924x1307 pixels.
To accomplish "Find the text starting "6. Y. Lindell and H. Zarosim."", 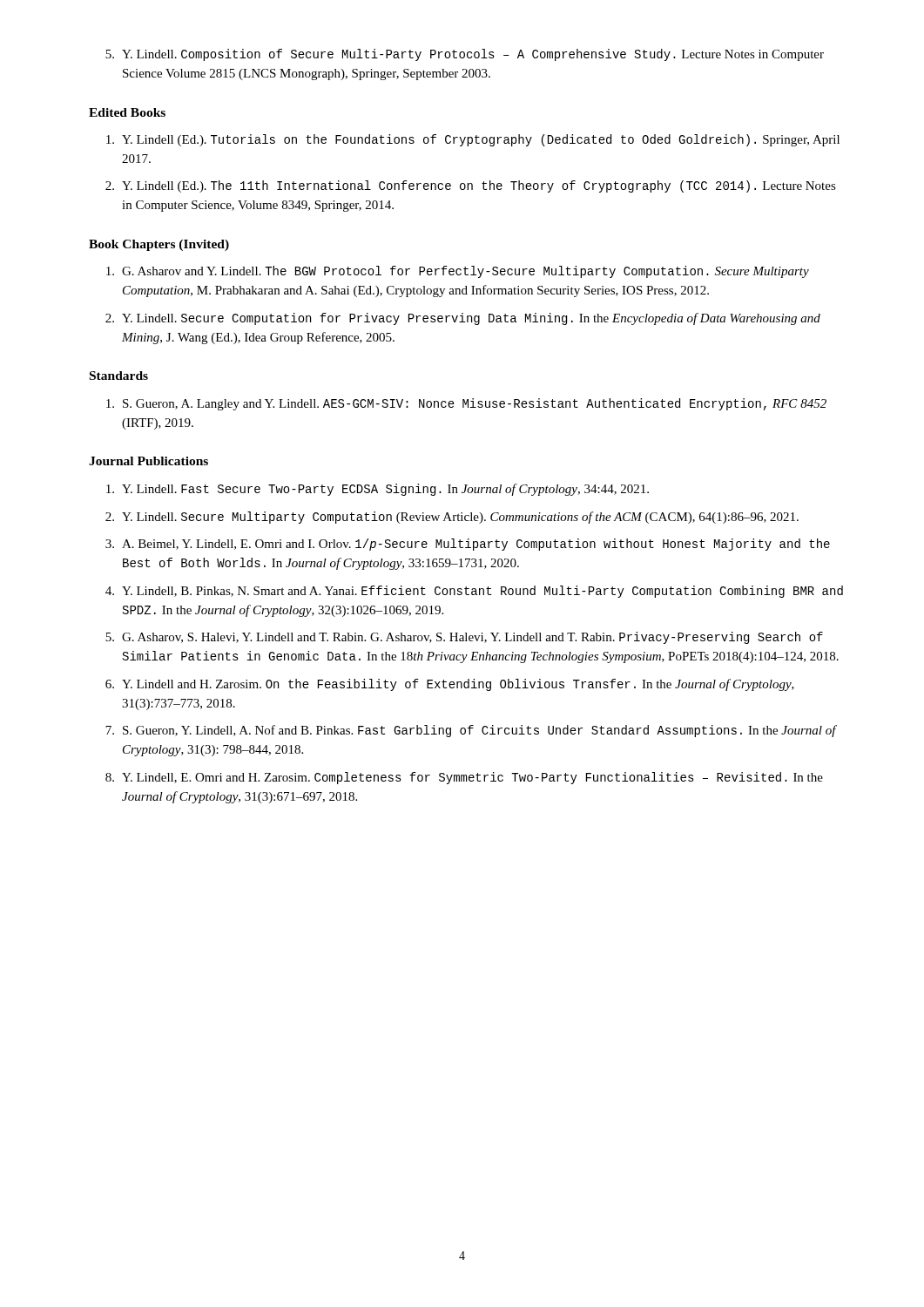I will (468, 694).
